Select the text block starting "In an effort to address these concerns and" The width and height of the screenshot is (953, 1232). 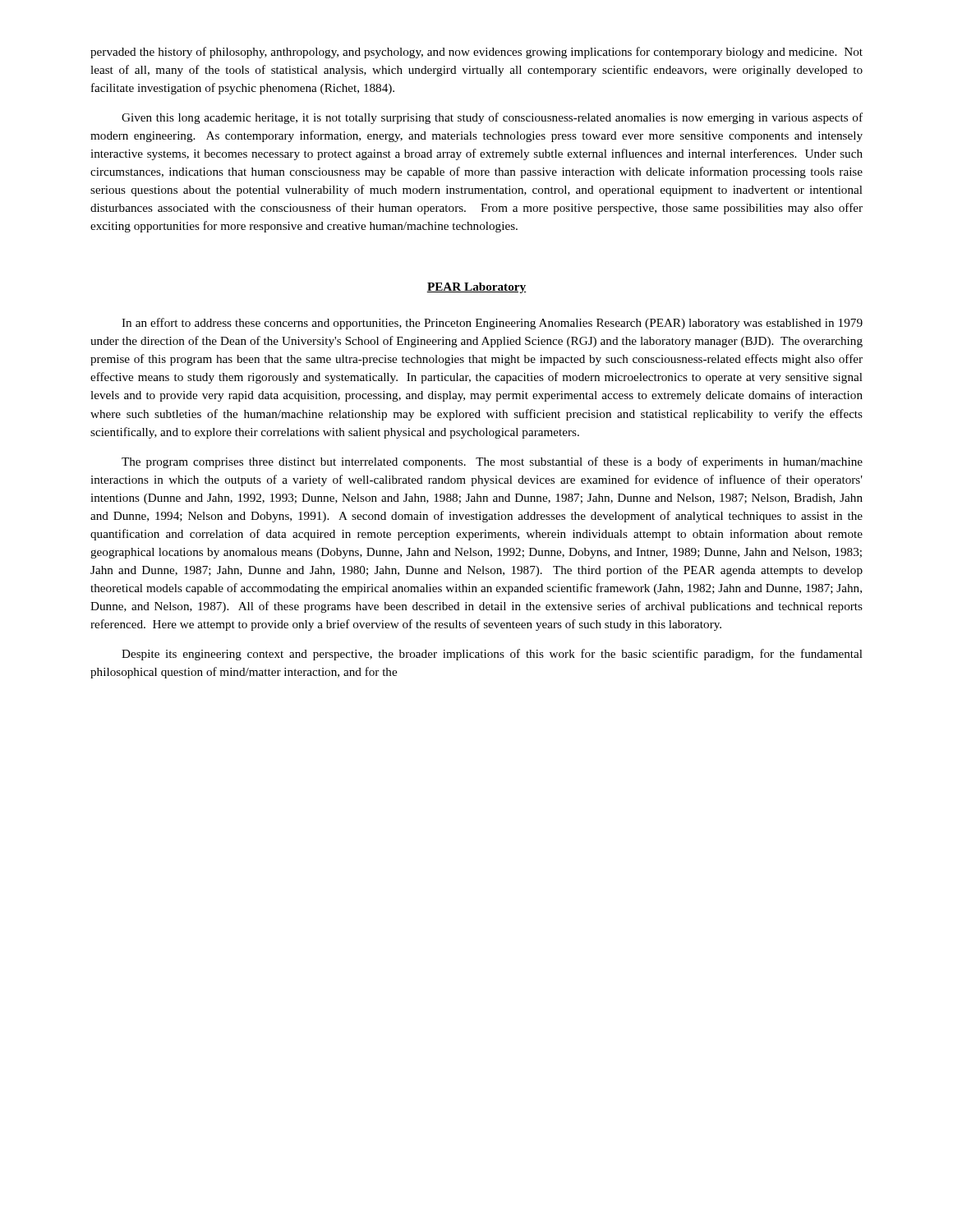[476, 377]
